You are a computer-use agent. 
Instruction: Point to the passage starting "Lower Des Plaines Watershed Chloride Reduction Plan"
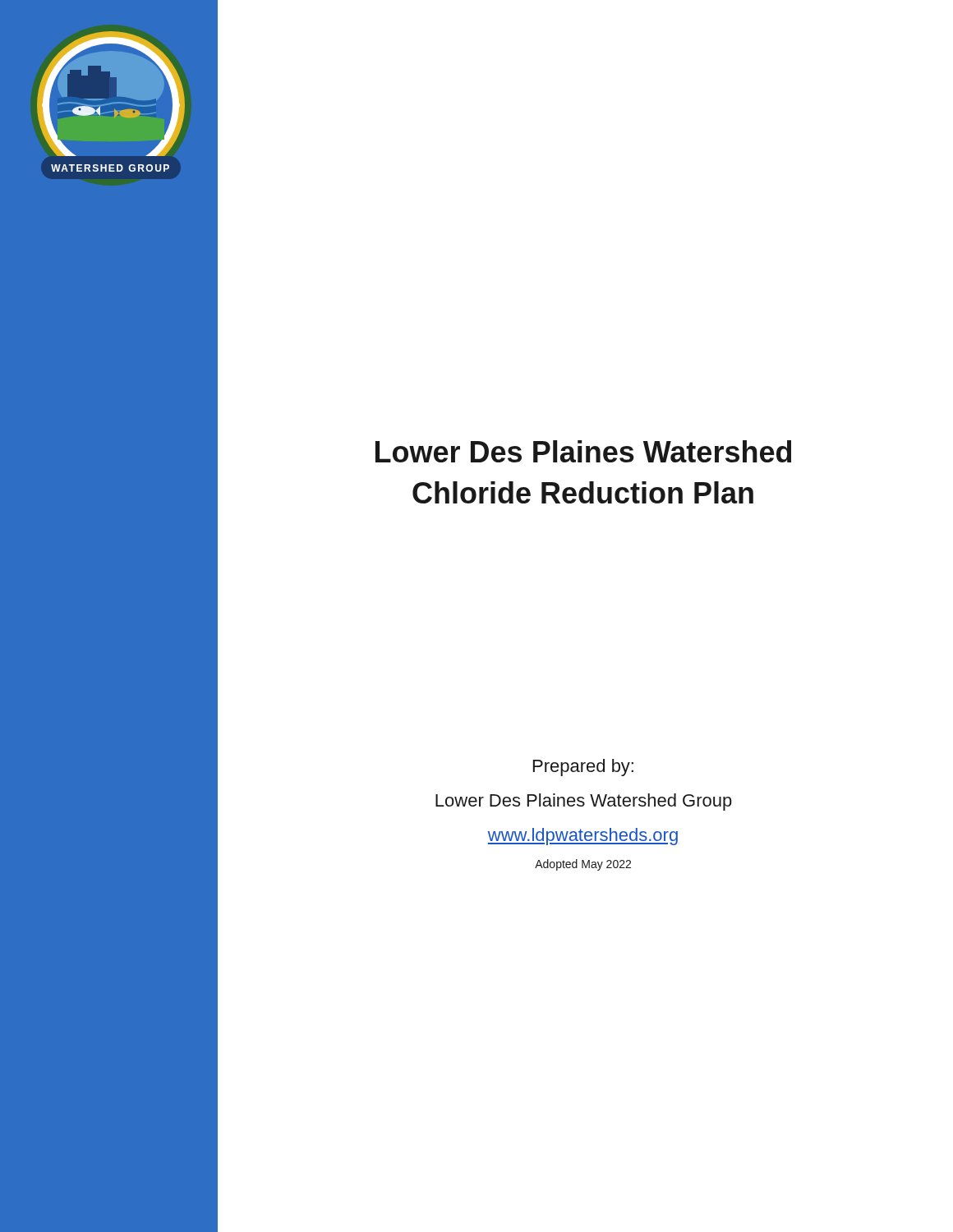[583, 473]
